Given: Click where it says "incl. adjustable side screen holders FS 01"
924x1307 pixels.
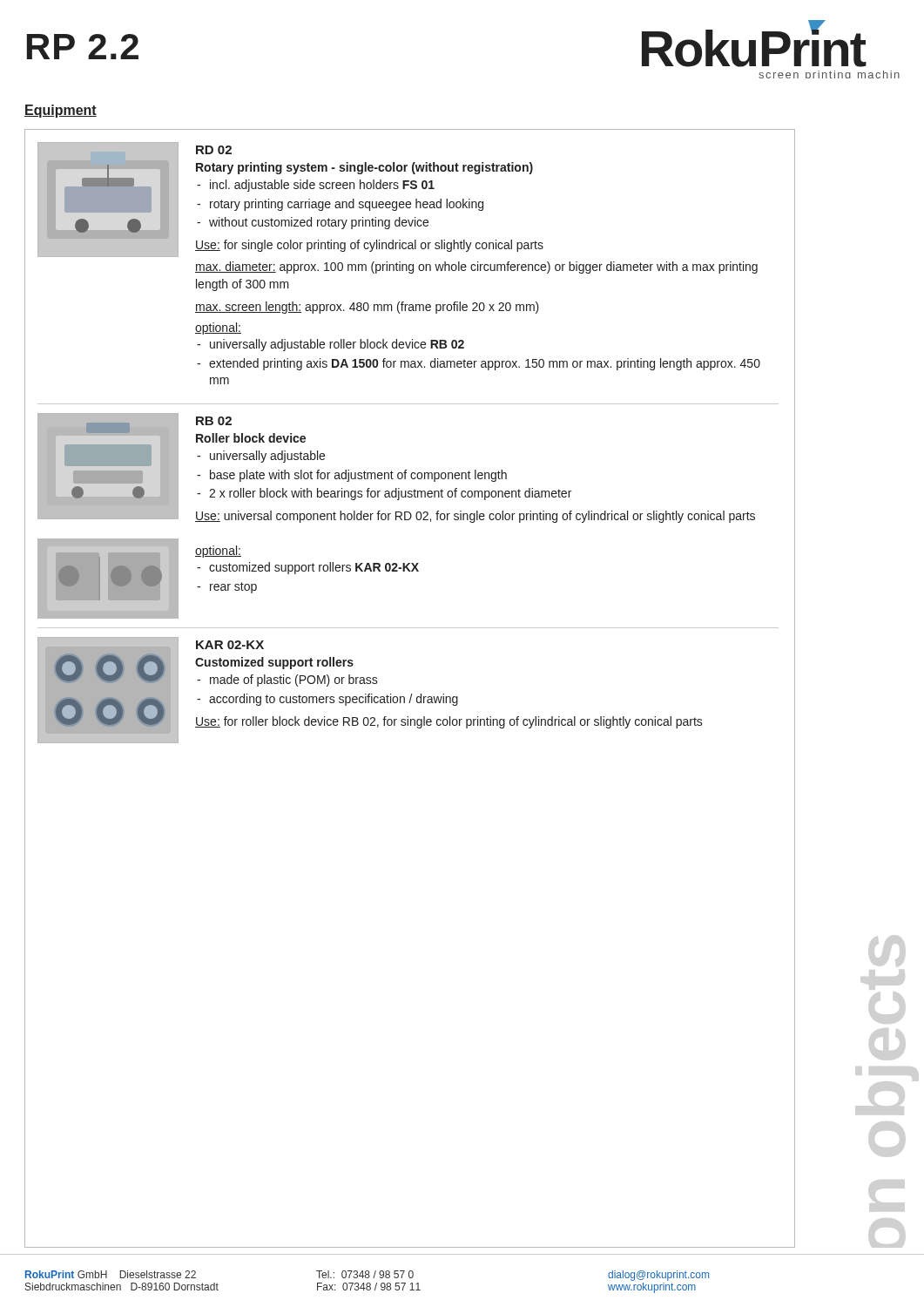Looking at the screenshot, I should (x=322, y=185).
